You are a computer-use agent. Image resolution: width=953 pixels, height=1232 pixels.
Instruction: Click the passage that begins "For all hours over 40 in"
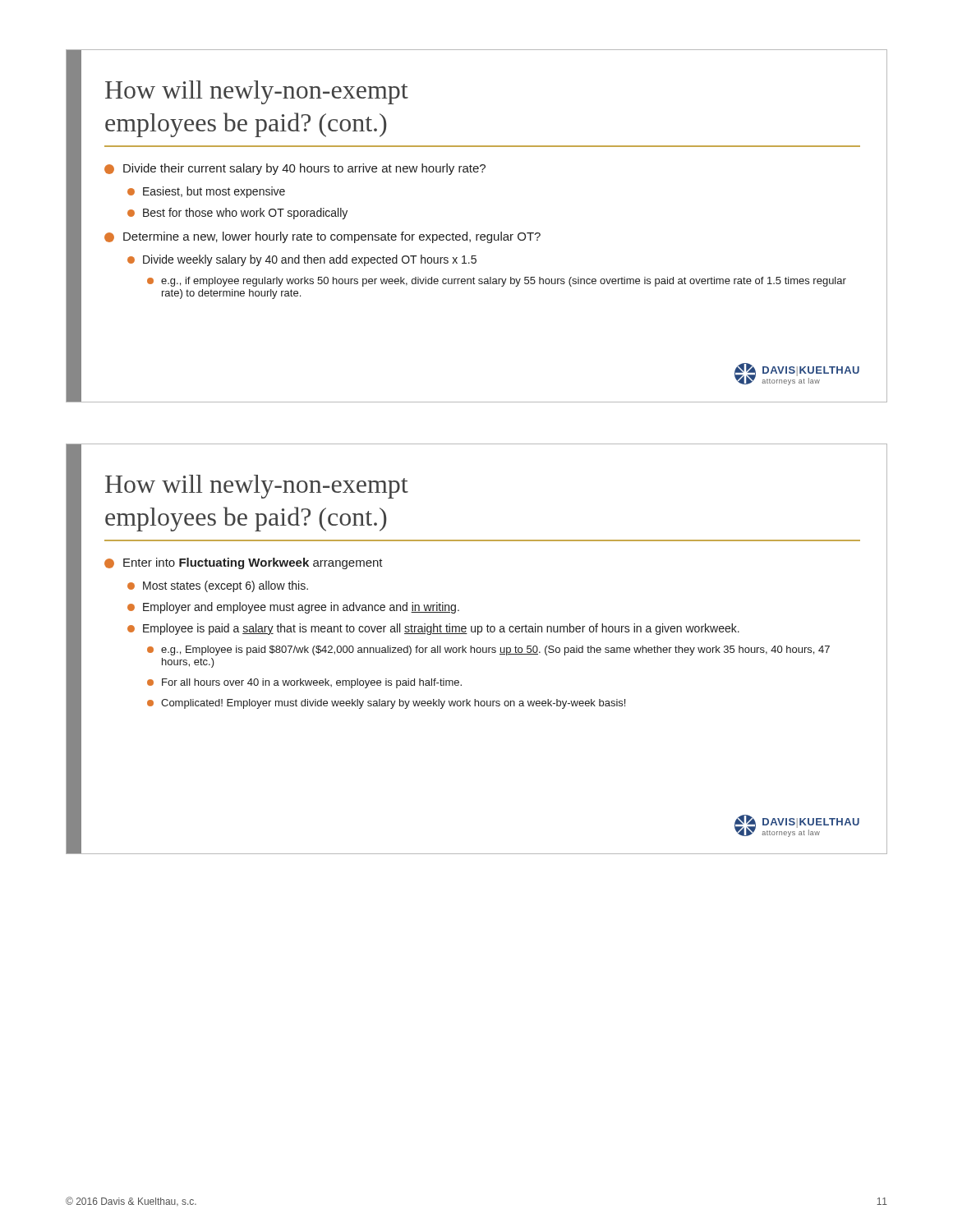[x=305, y=682]
